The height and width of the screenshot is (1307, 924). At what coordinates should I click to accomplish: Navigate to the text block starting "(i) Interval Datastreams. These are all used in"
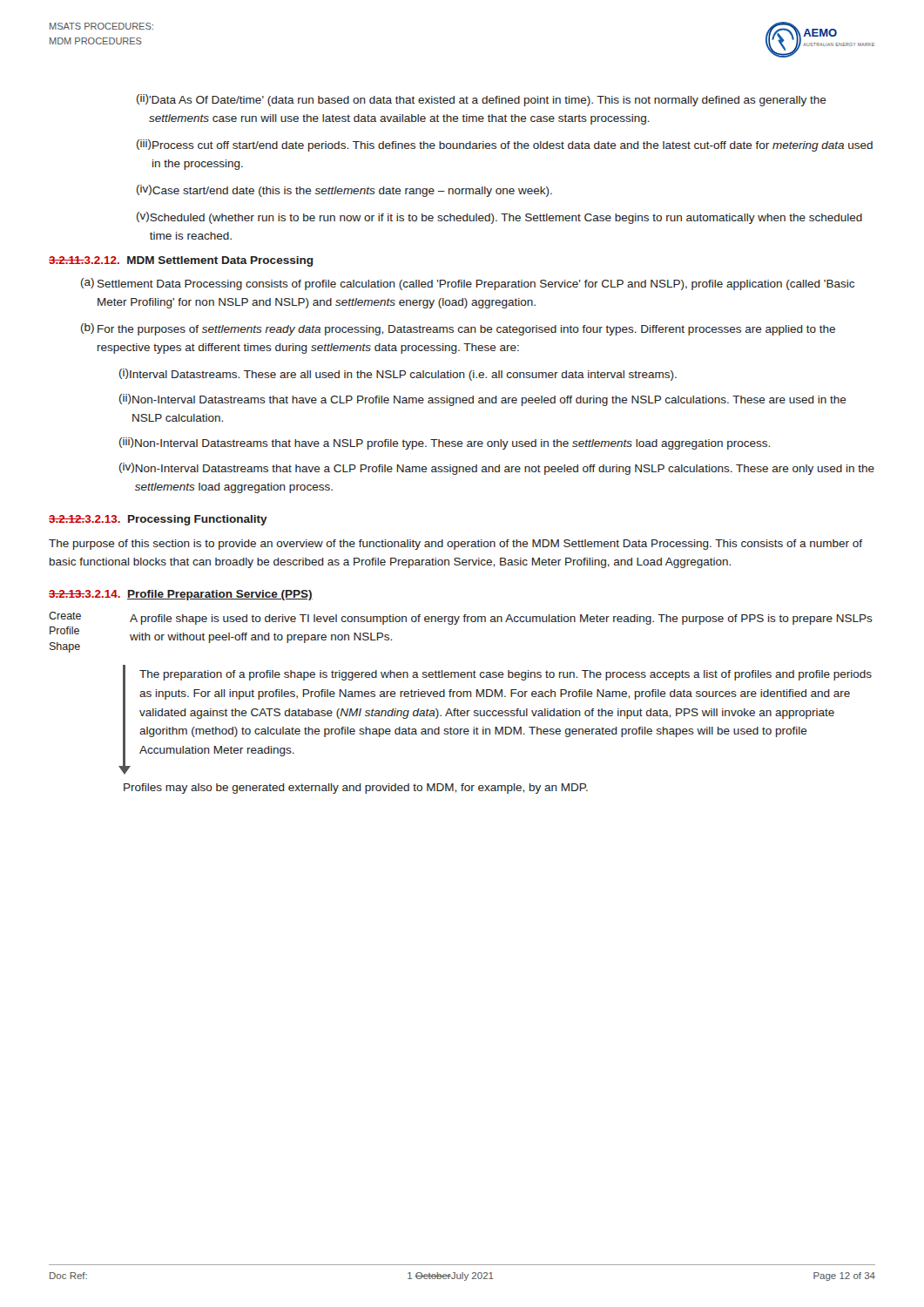point(462,375)
